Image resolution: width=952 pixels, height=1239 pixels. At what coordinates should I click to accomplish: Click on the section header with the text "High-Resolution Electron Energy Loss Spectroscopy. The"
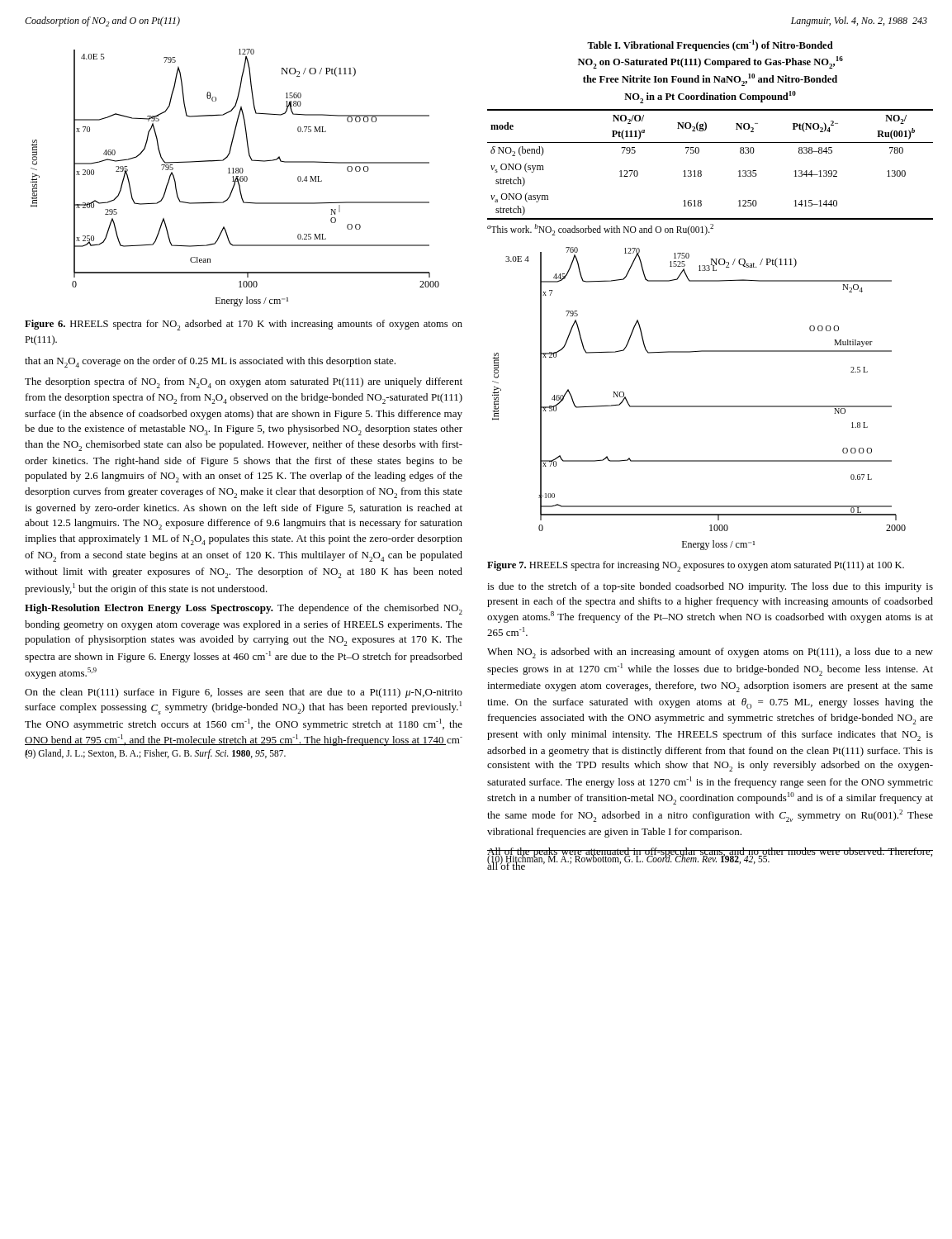[244, 640]
